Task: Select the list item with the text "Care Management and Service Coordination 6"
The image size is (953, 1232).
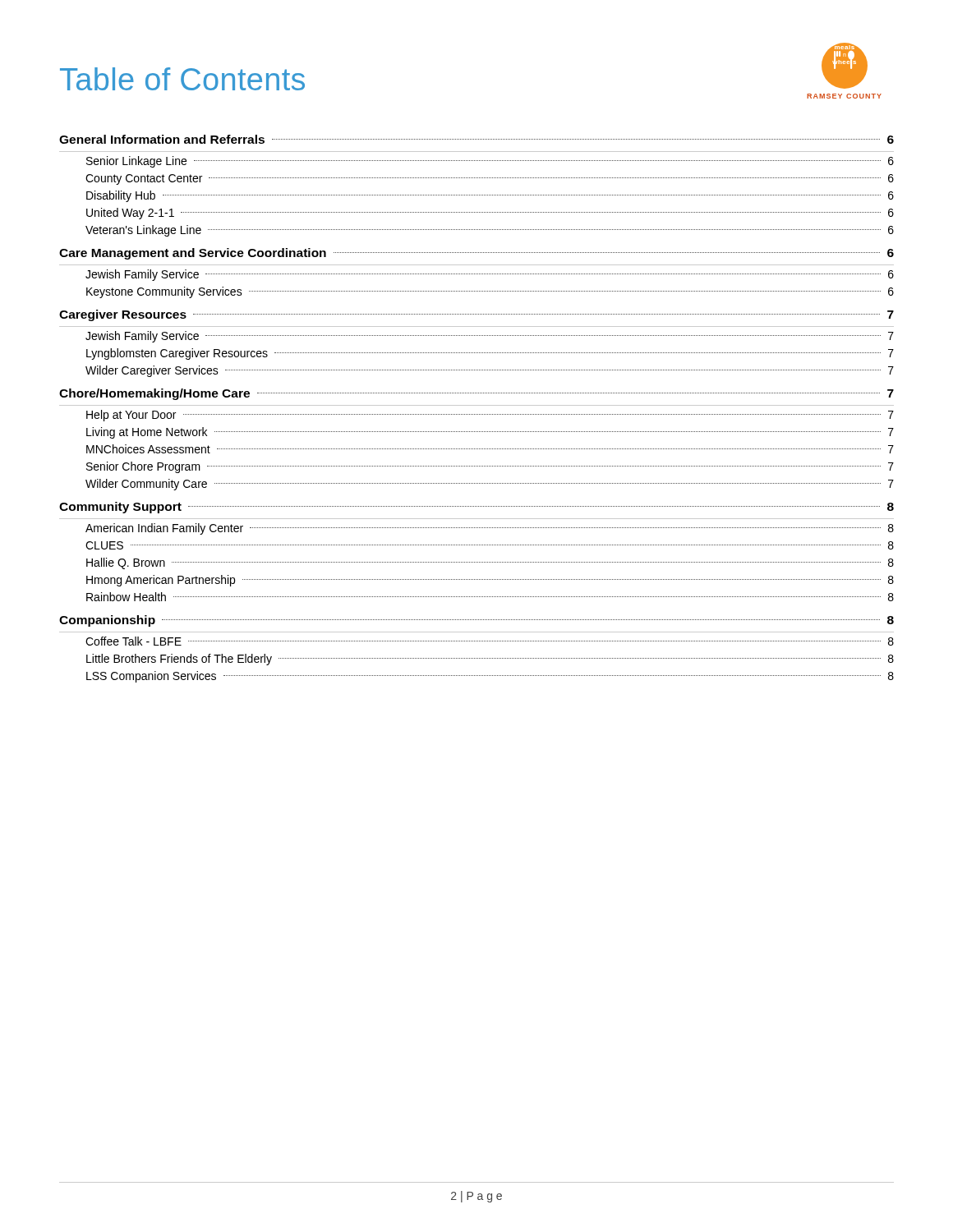Action: coord(476,252)
